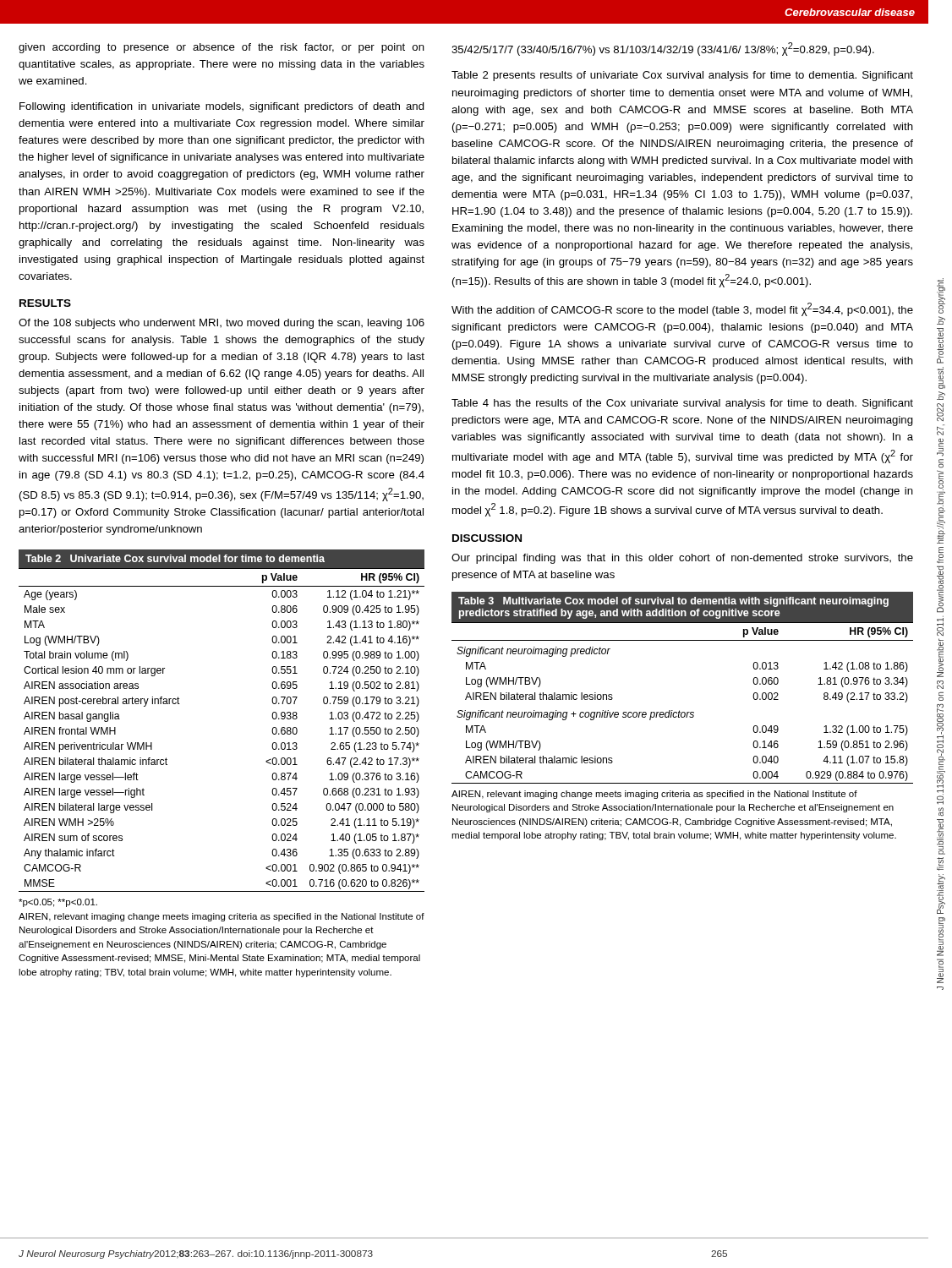Find the table that mentions "0.909 (0.425 to 1.95)"

(x=221, y=764)
